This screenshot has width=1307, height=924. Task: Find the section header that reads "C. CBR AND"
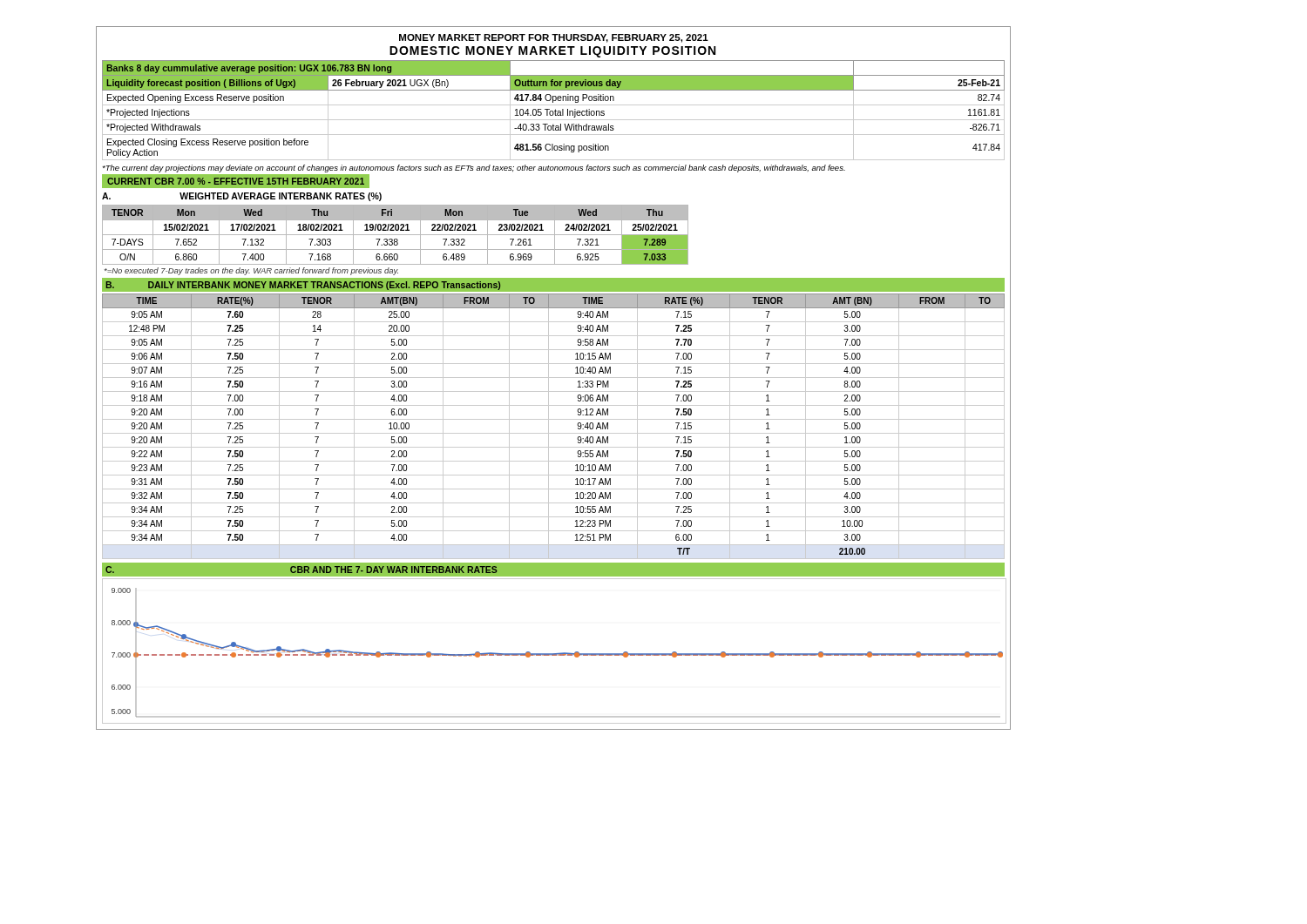301,570
